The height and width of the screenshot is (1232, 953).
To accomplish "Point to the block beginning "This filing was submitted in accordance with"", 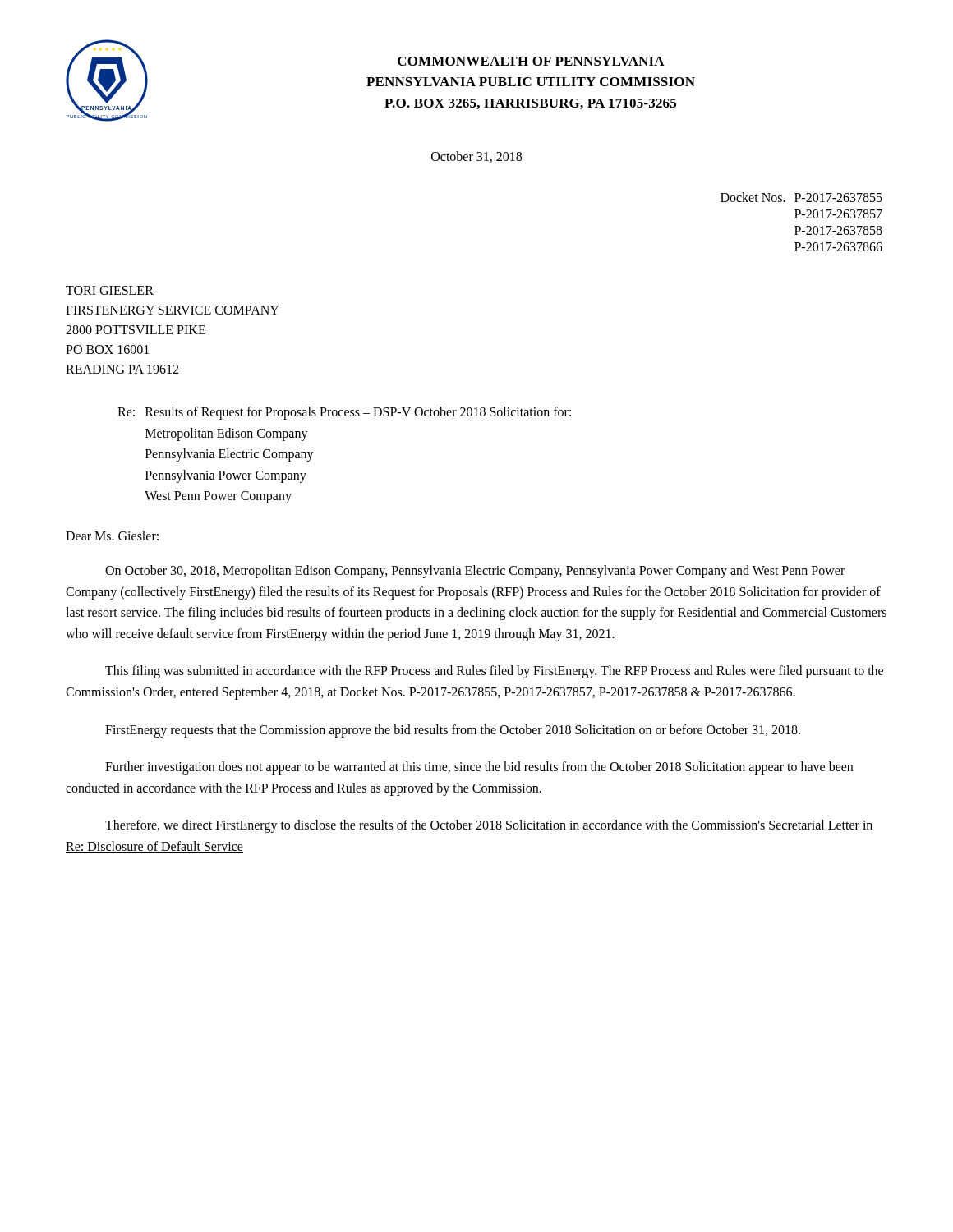I will pyautogui.click(x=475, y=681).
